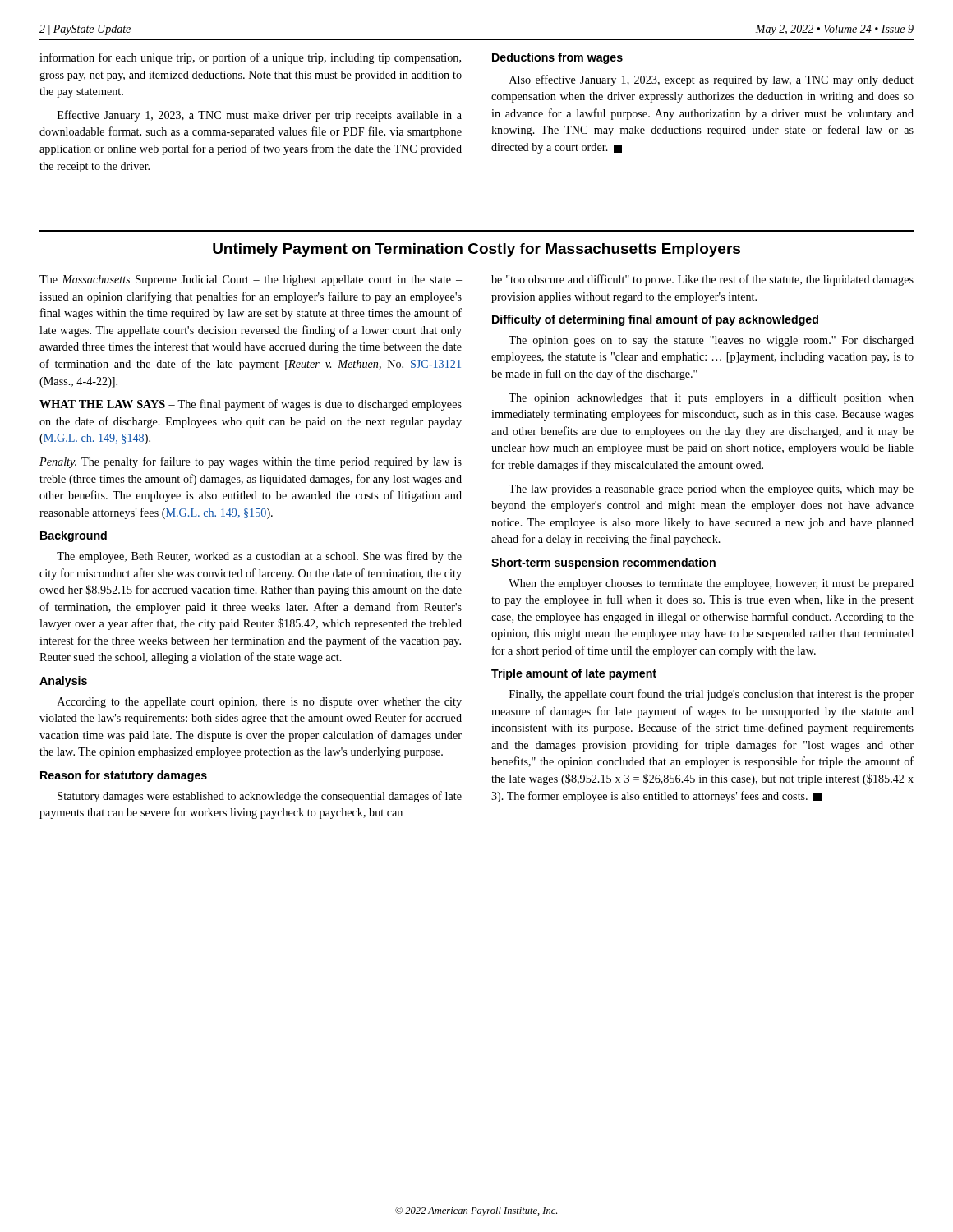Click on the element starting "Triple amount of late"
Image resolution: width=953 pixels, height=1232 pixels.
tap(574, 674)
